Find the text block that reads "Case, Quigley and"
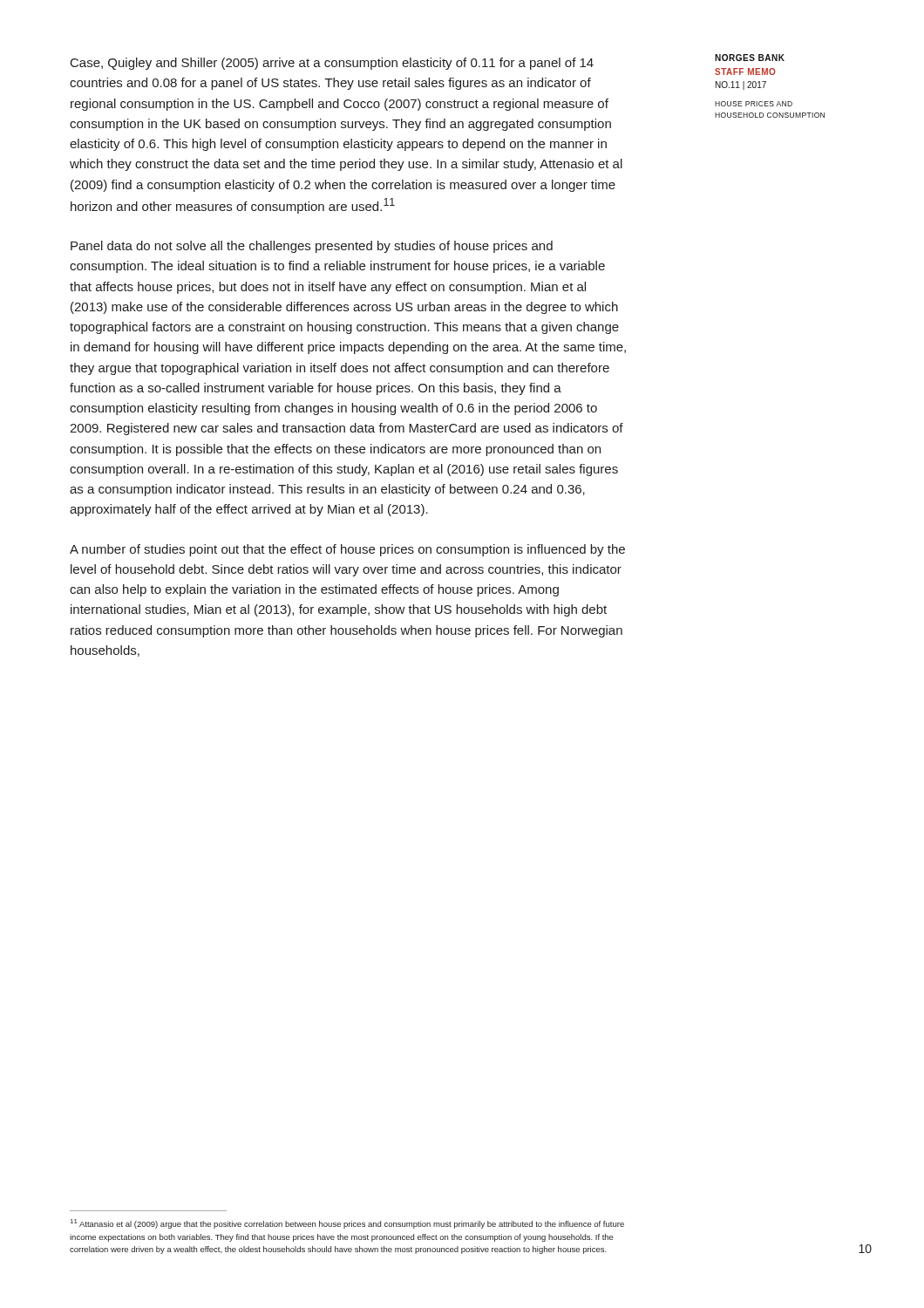This screenshot has height=1308, width=924. coord(346,134)
